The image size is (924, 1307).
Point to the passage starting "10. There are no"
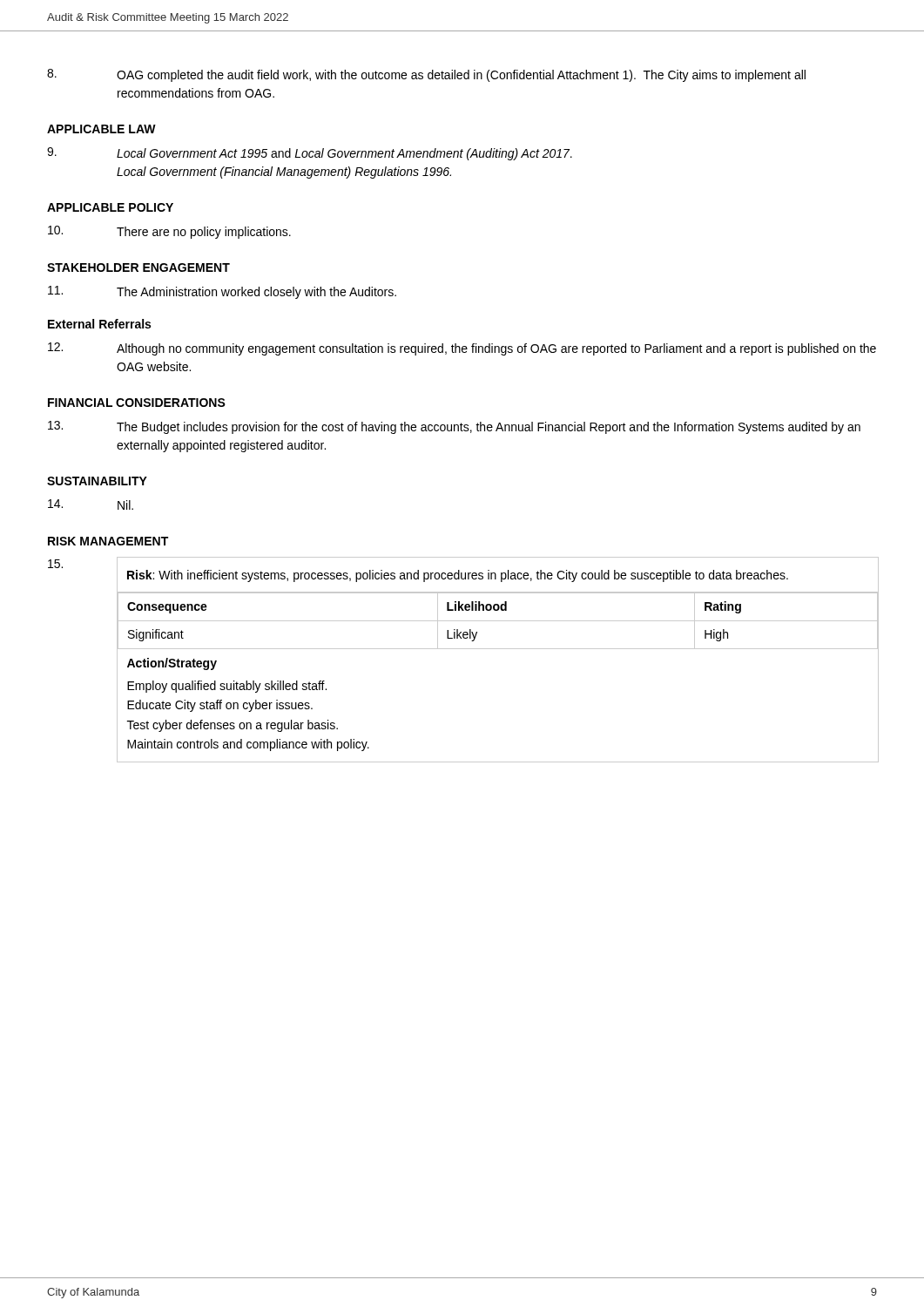tap(169, 232)
